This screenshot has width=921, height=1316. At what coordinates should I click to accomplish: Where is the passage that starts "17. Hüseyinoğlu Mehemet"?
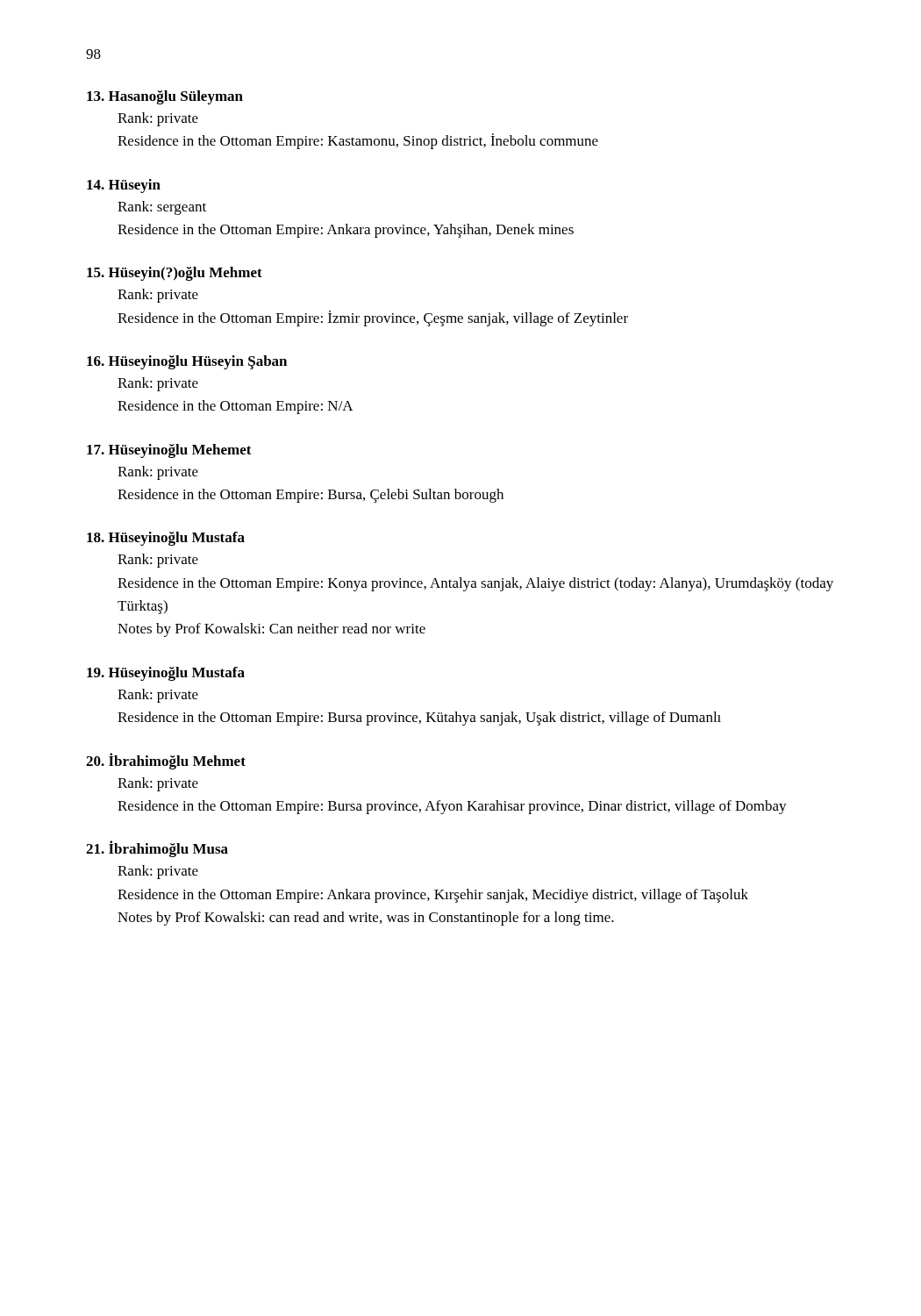169,451
